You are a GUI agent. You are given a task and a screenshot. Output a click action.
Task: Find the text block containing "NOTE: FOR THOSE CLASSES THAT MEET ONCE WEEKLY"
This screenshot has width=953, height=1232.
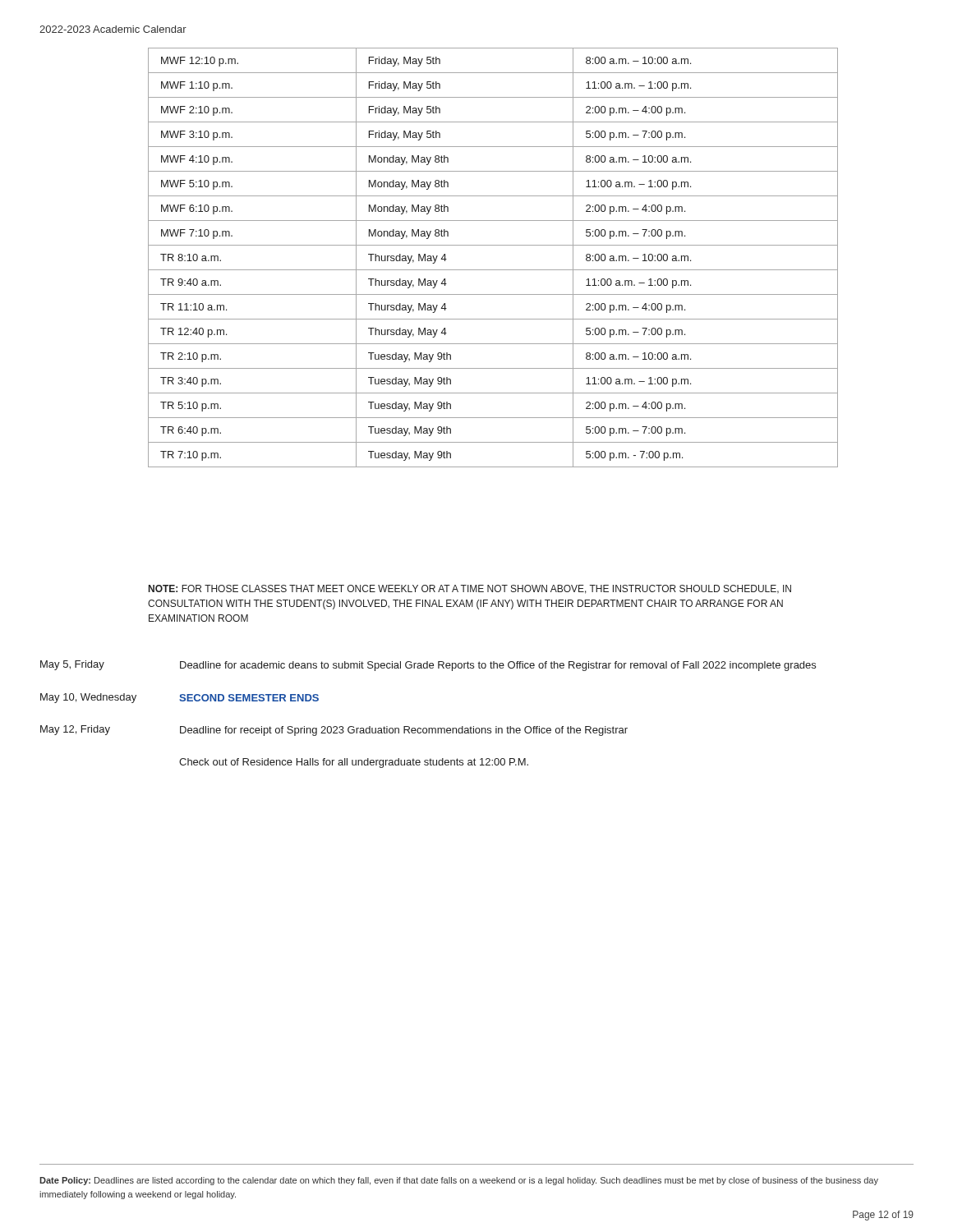[x=470, y=604]
